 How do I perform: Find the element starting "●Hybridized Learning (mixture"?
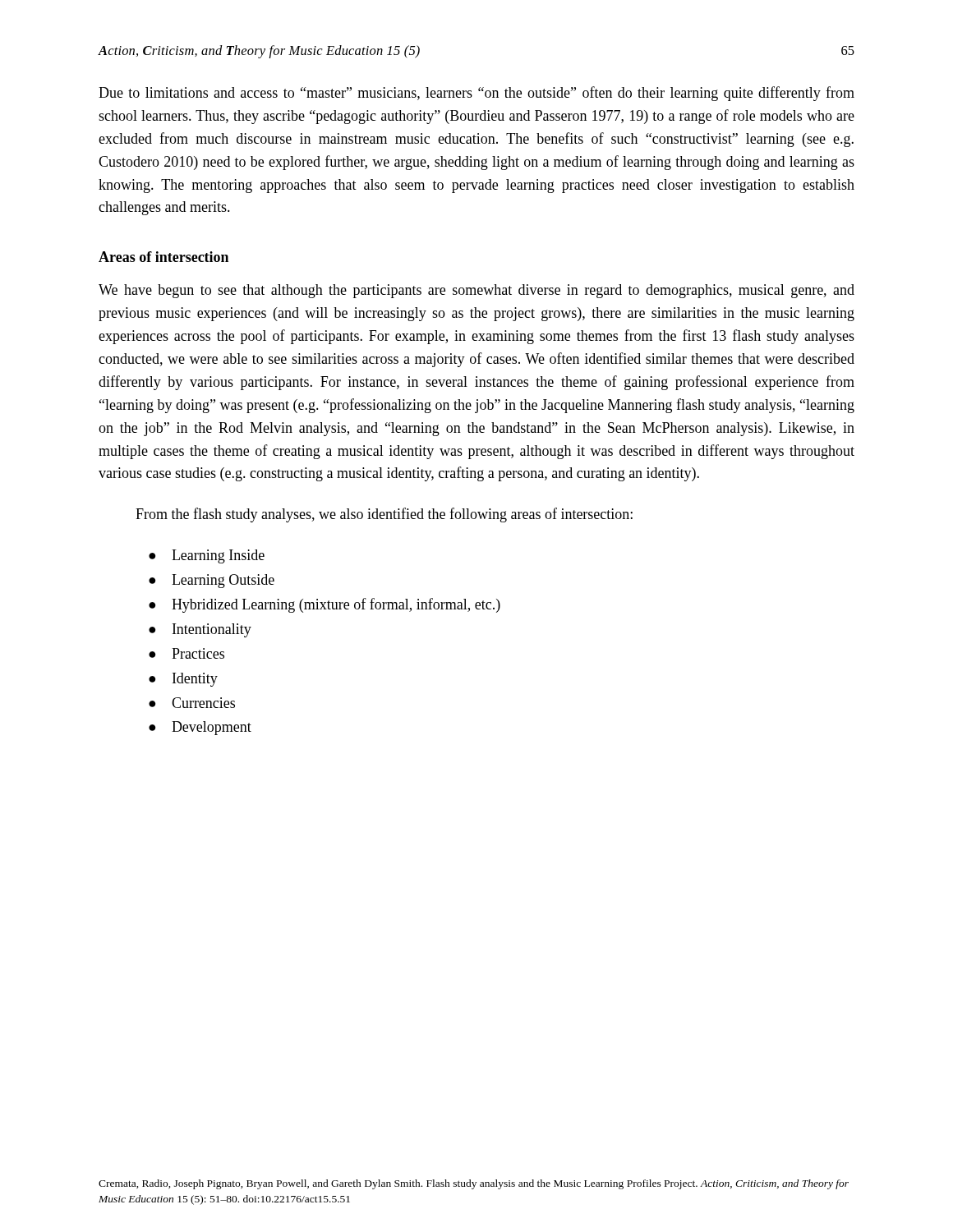[x=324, y=605]
